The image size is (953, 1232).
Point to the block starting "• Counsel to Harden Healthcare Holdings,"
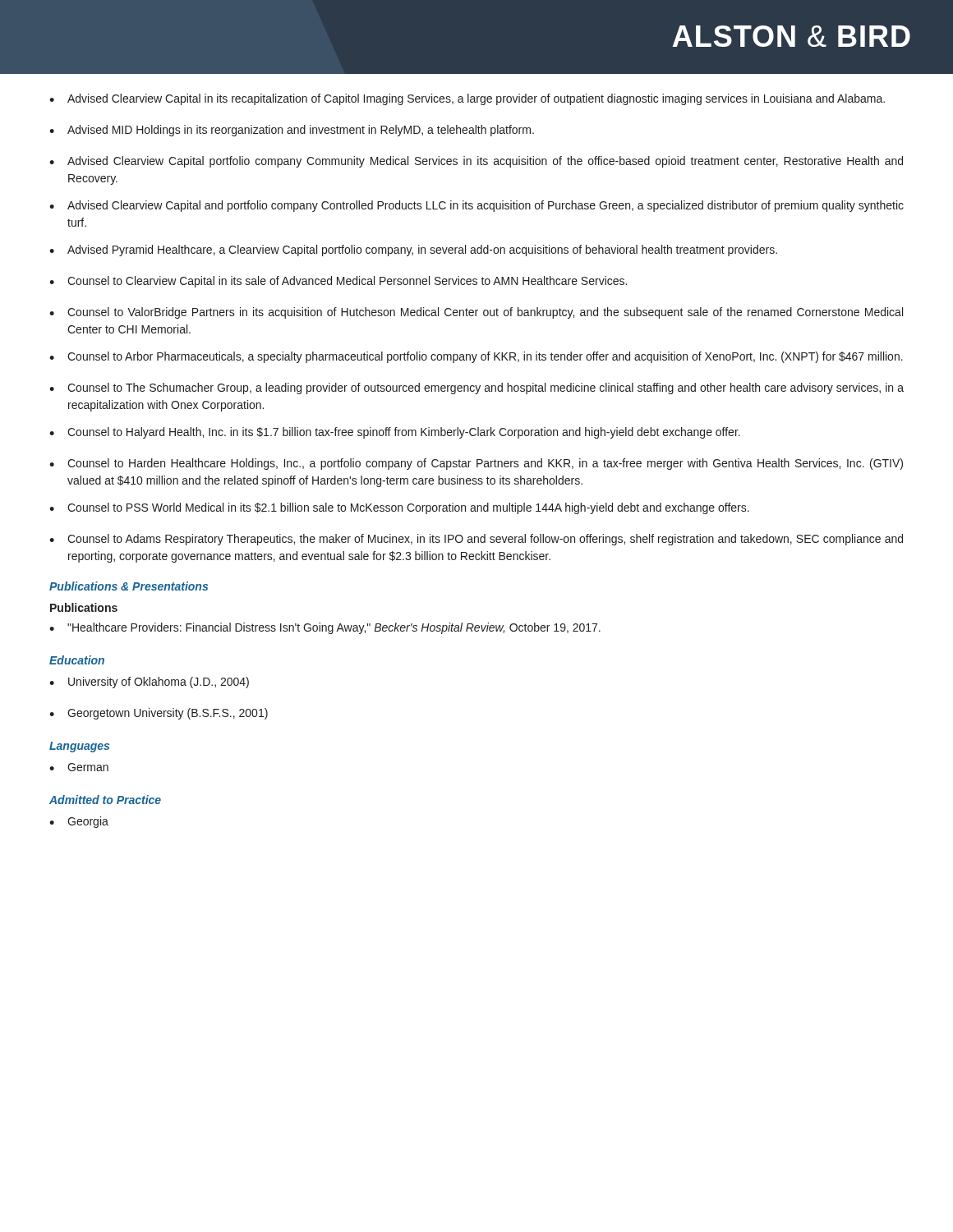(x=476, y=472)
